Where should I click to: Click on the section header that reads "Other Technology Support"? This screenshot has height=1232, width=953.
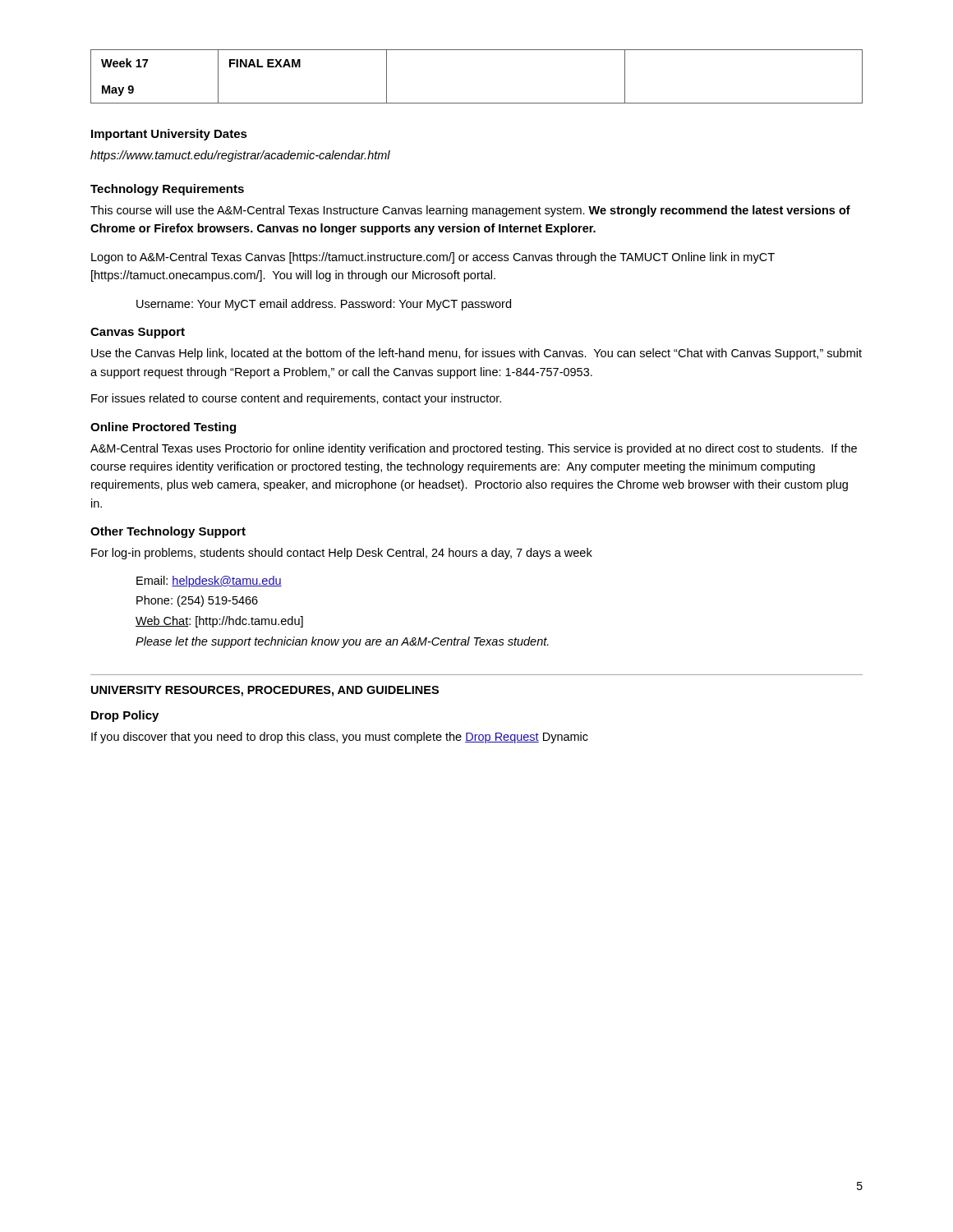168,531
